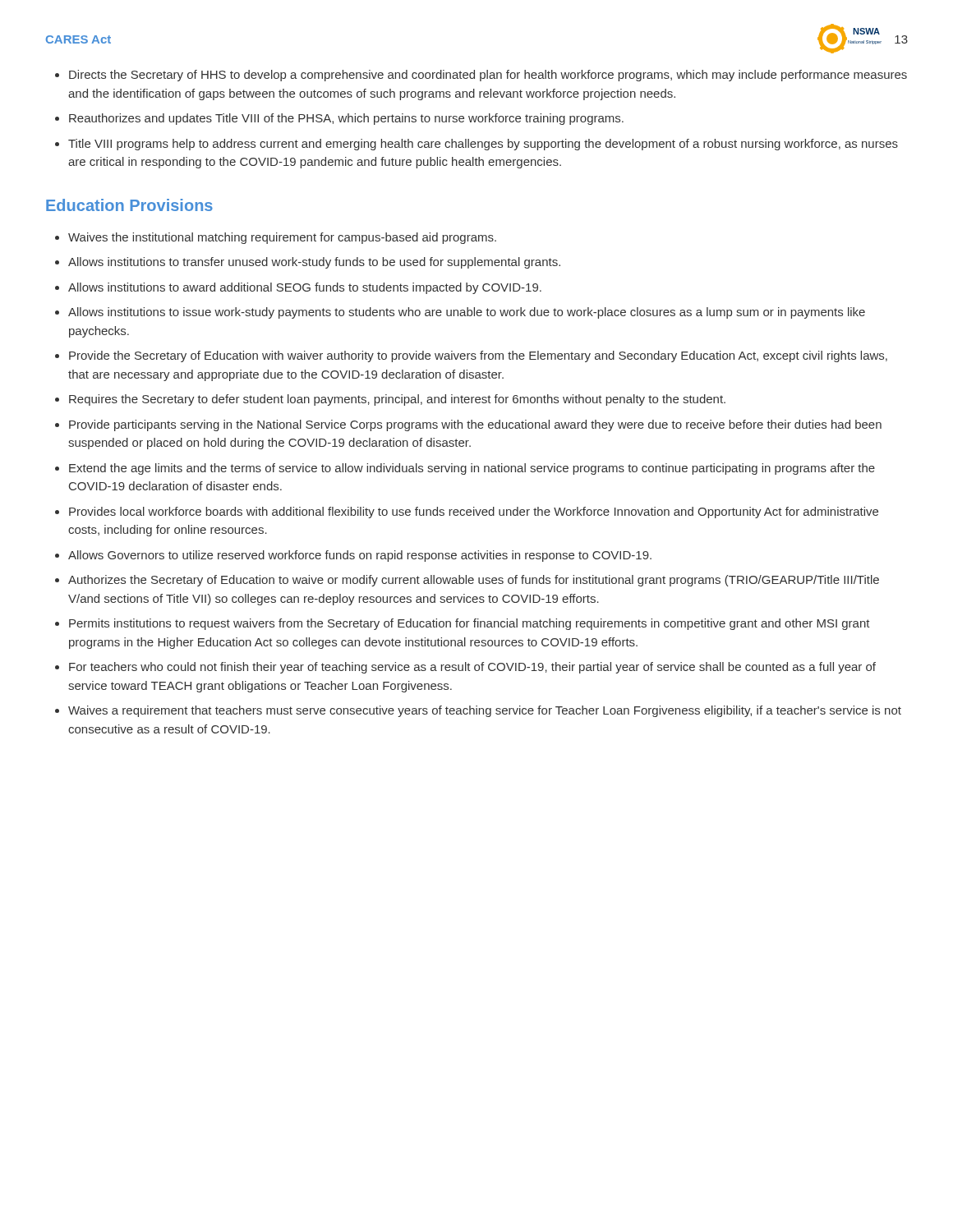Locate the block of text that opens with "Allows institutions to award additional"
This screenshot has height=1232, width=953.
(305, 287)
